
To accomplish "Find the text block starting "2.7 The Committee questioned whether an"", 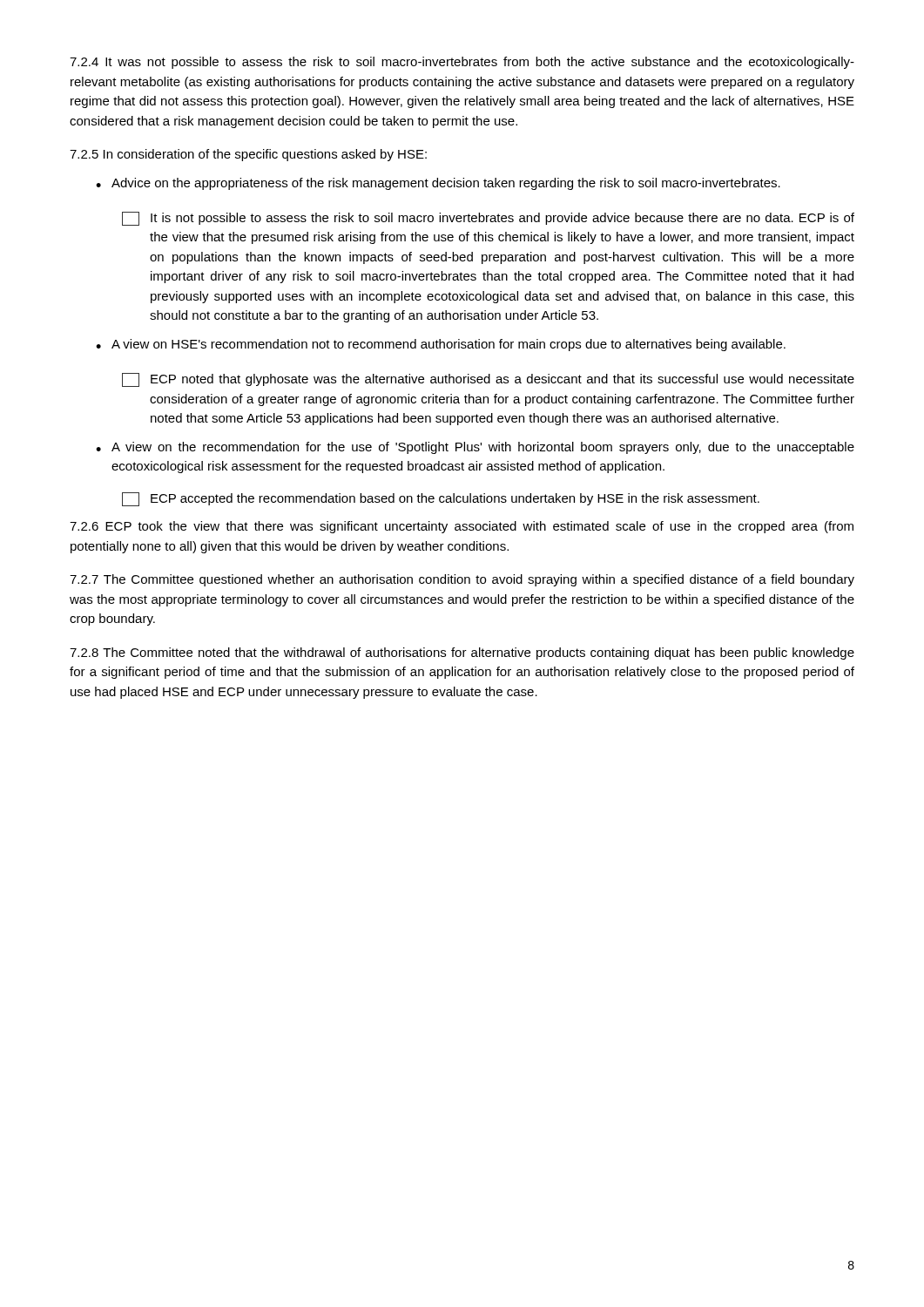I will tap(462, 599).
